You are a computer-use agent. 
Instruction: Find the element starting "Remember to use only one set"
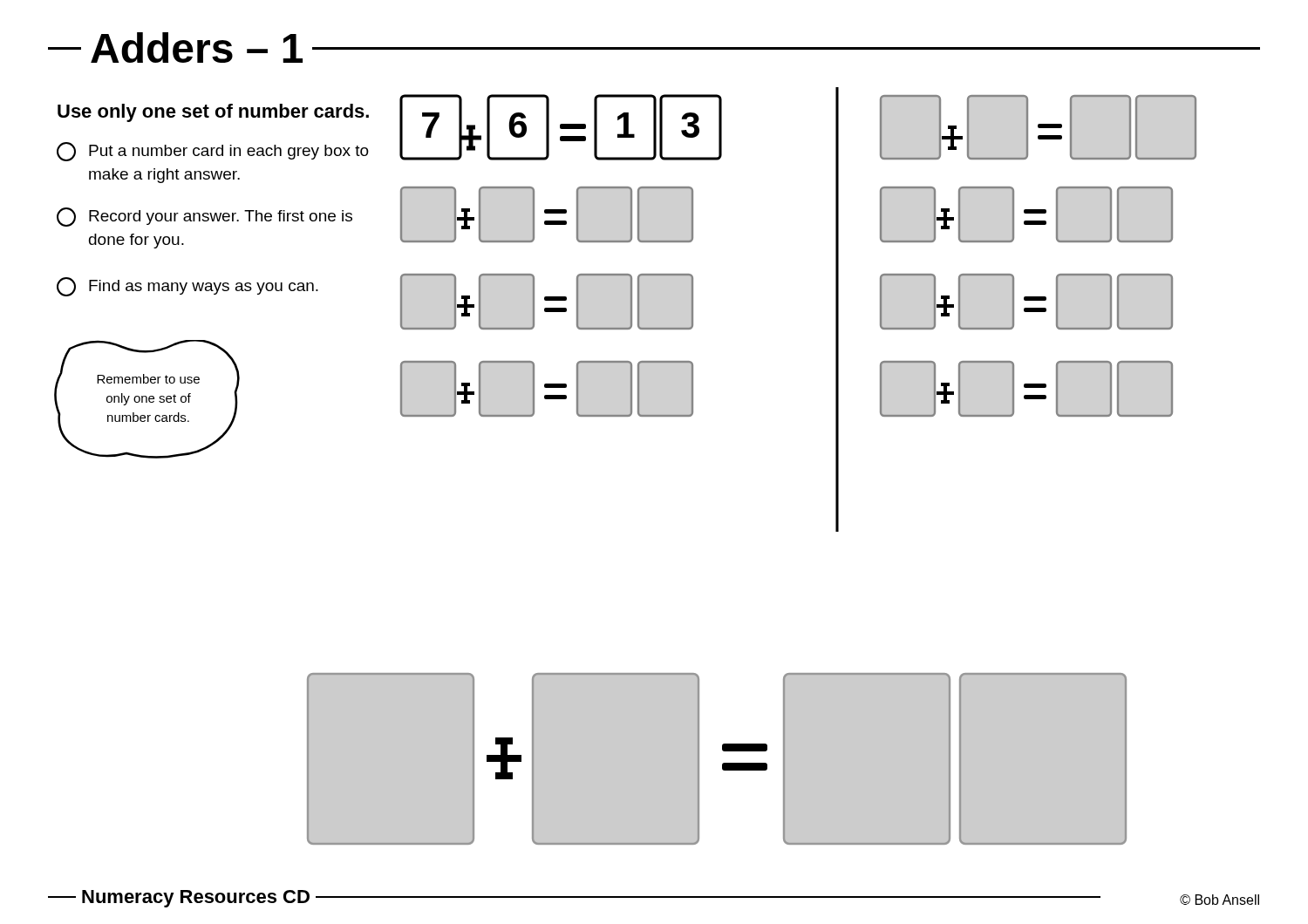pyautogui.click(x=148, y=401)
